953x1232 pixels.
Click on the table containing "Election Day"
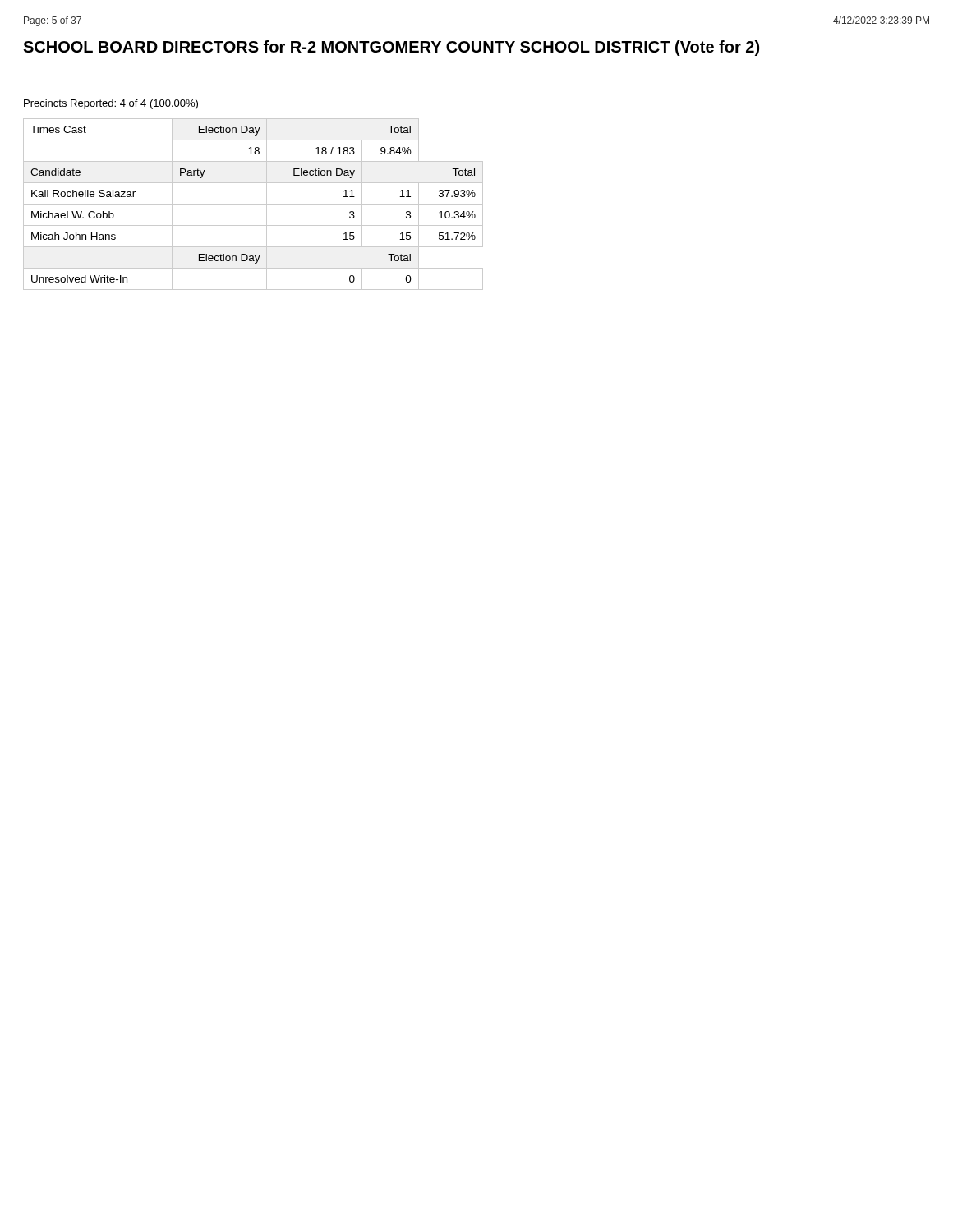pyautogui.click(x=253, y=204)
